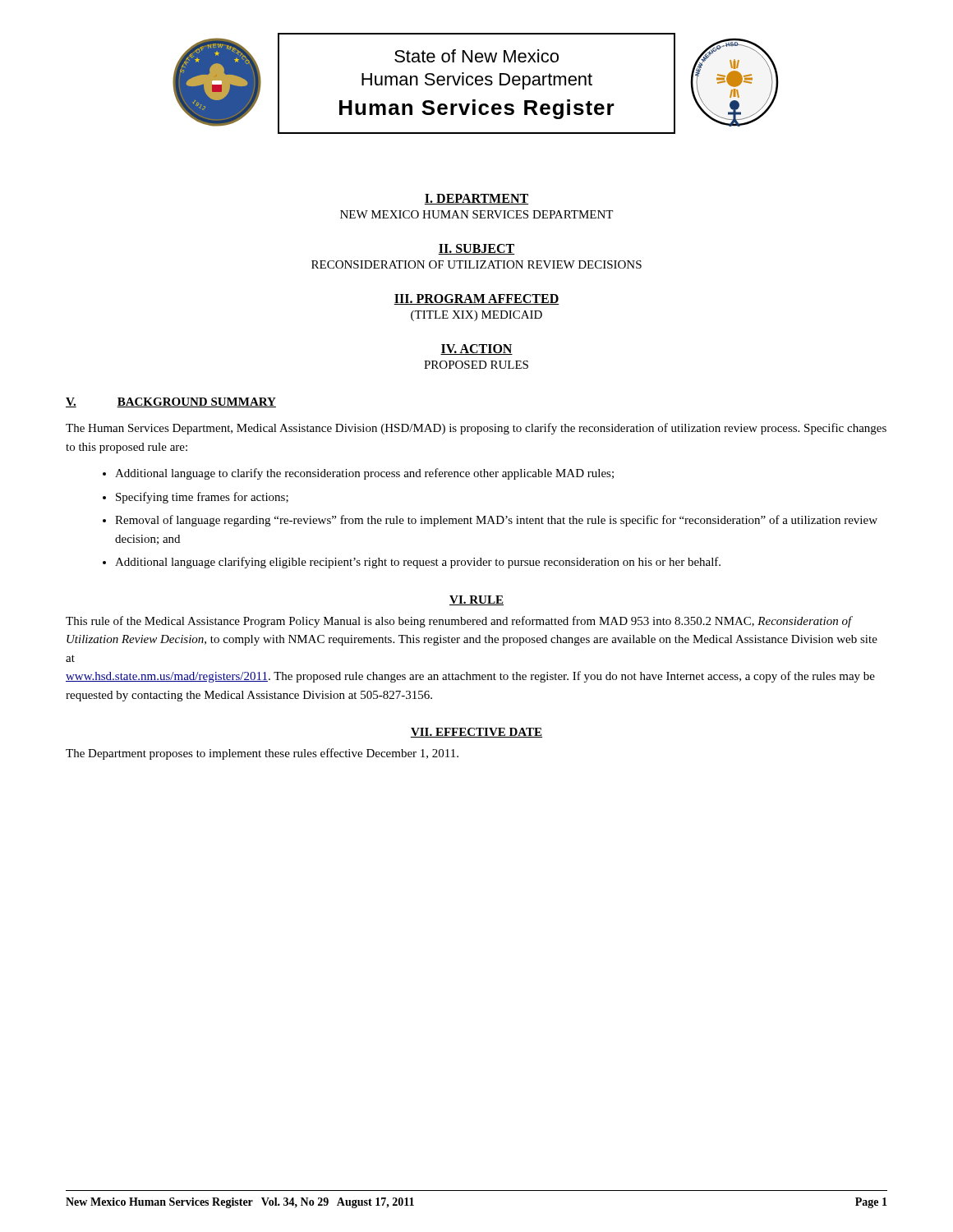Find the title
This screenshot has width=953, height=1232.
click(x=476, y=83)
